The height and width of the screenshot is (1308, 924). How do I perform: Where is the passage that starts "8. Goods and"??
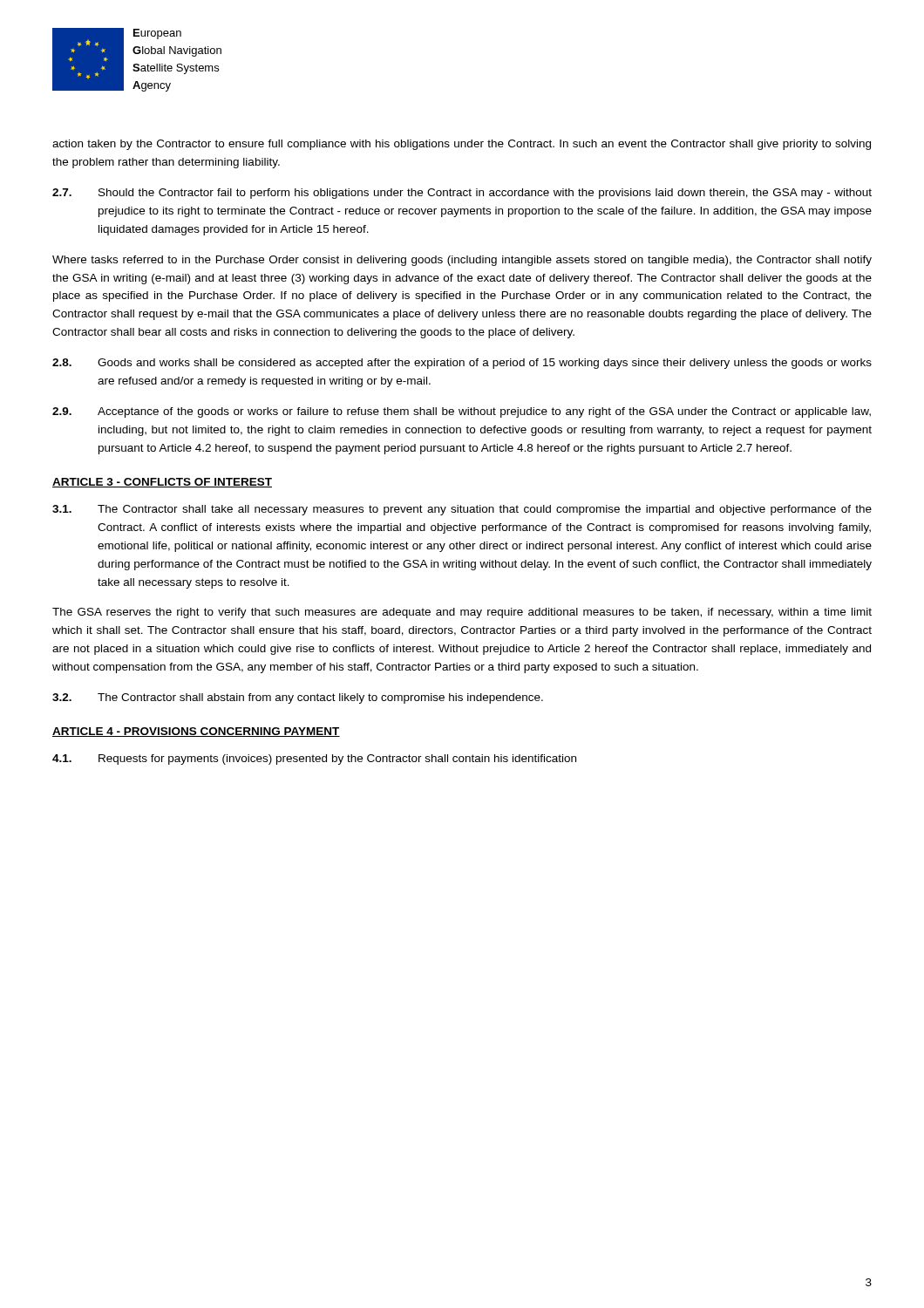coord(462,372)
